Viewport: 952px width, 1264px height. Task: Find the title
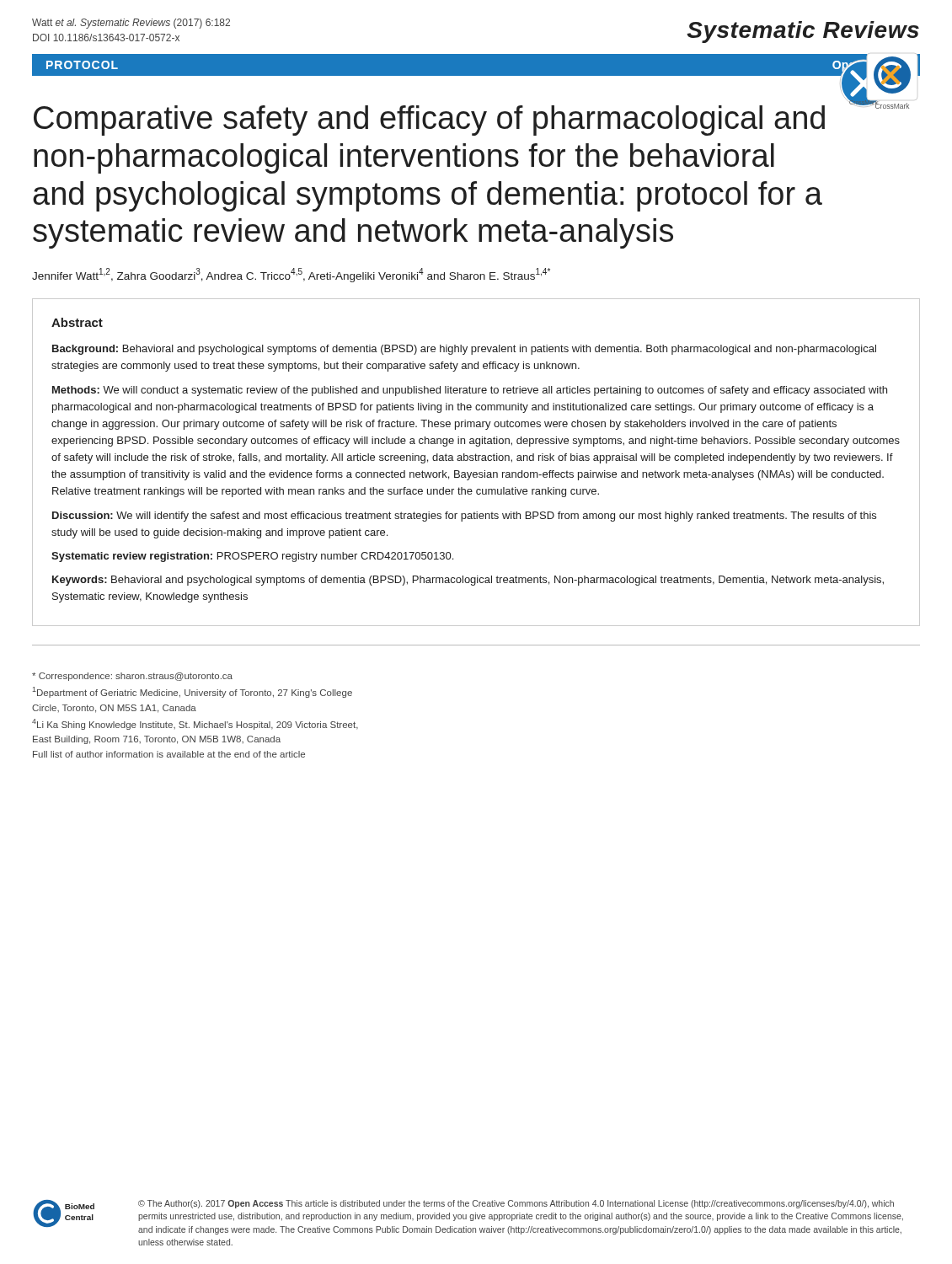[429, 175]
